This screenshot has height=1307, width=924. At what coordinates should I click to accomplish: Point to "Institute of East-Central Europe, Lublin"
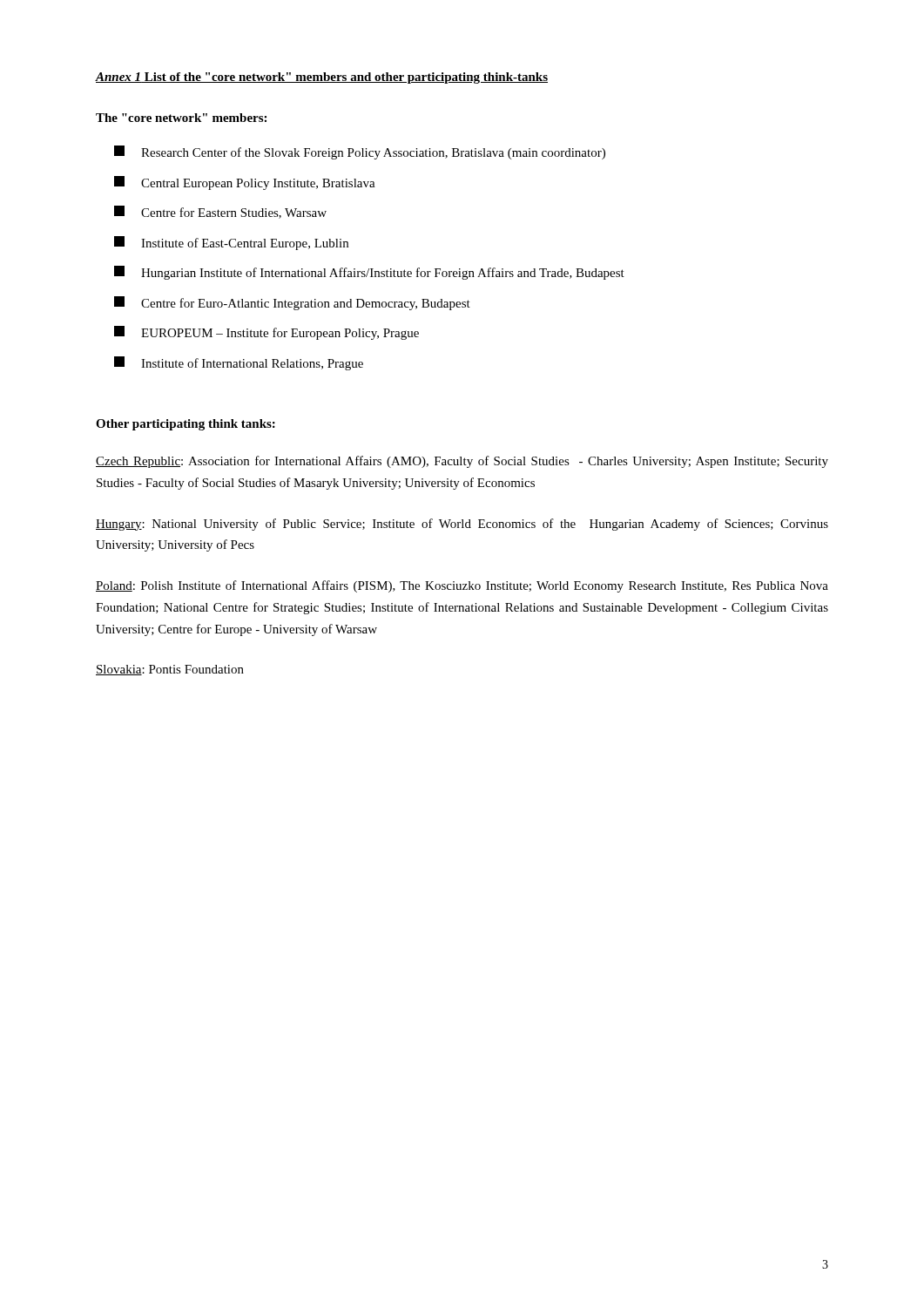coord(231,244)
